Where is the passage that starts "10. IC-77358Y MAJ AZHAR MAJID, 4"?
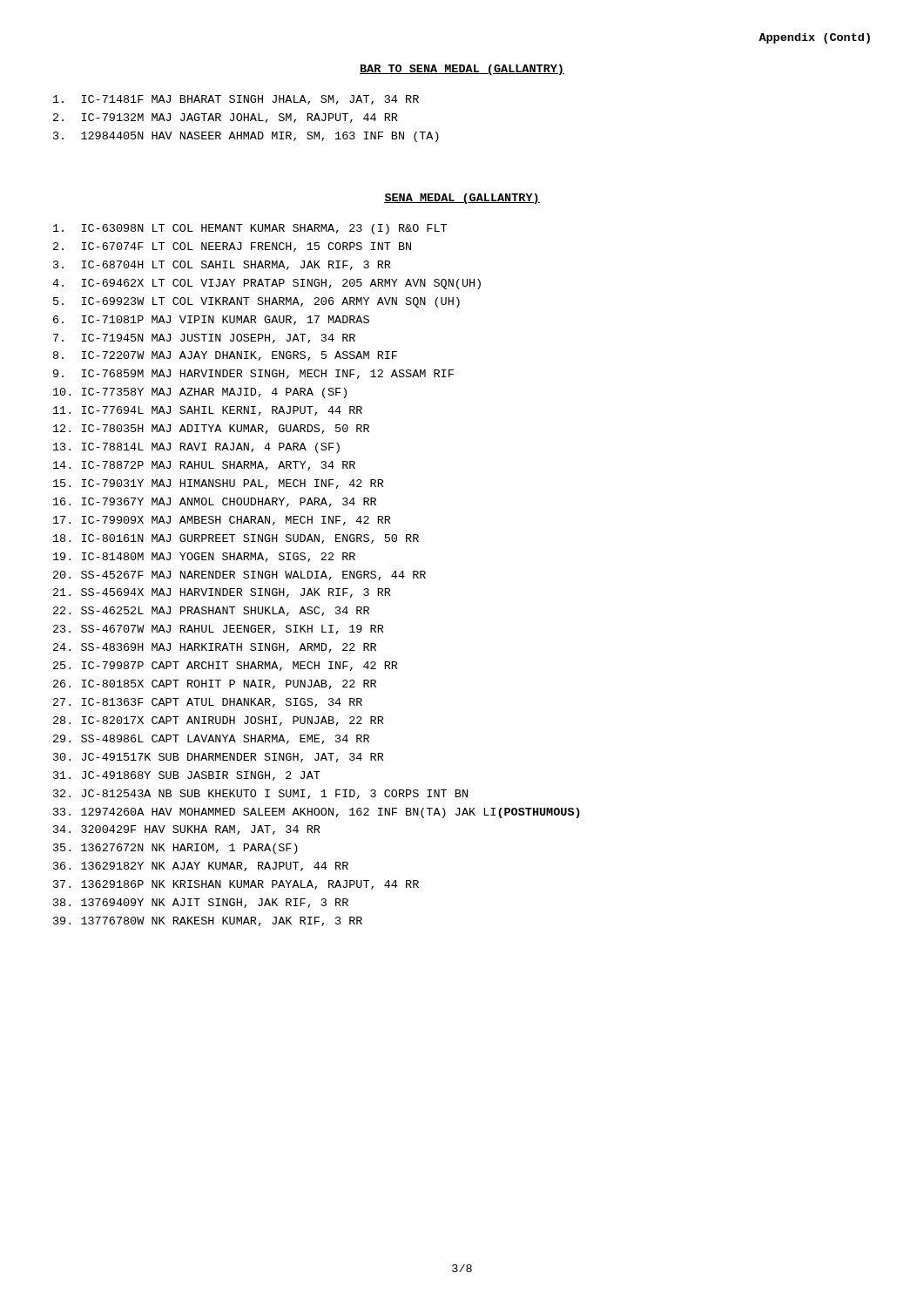The width and height of the screenshot is (924, 1307). click(200, 393)
